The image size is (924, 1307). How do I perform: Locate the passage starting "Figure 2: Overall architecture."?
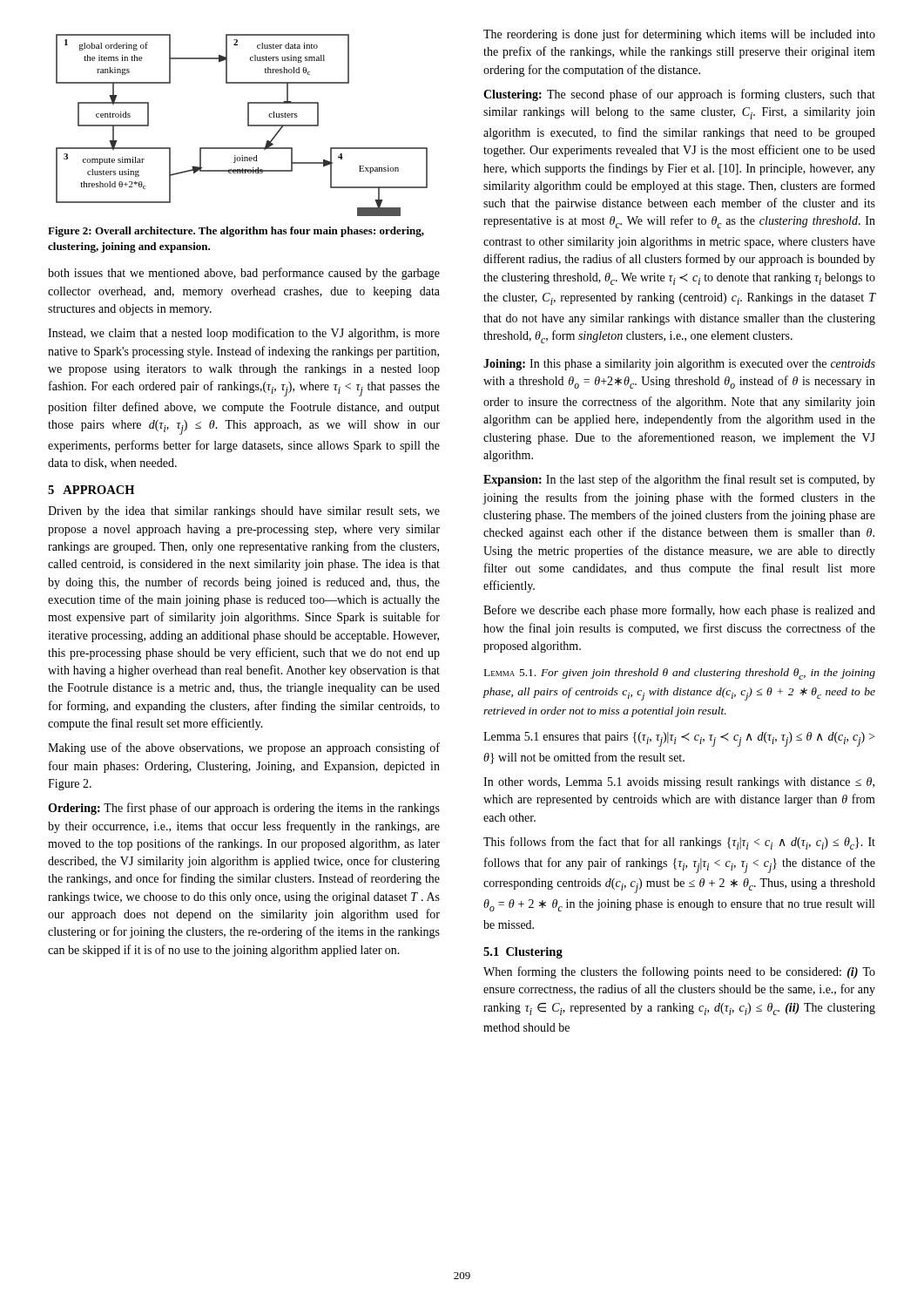pos(236,238)
